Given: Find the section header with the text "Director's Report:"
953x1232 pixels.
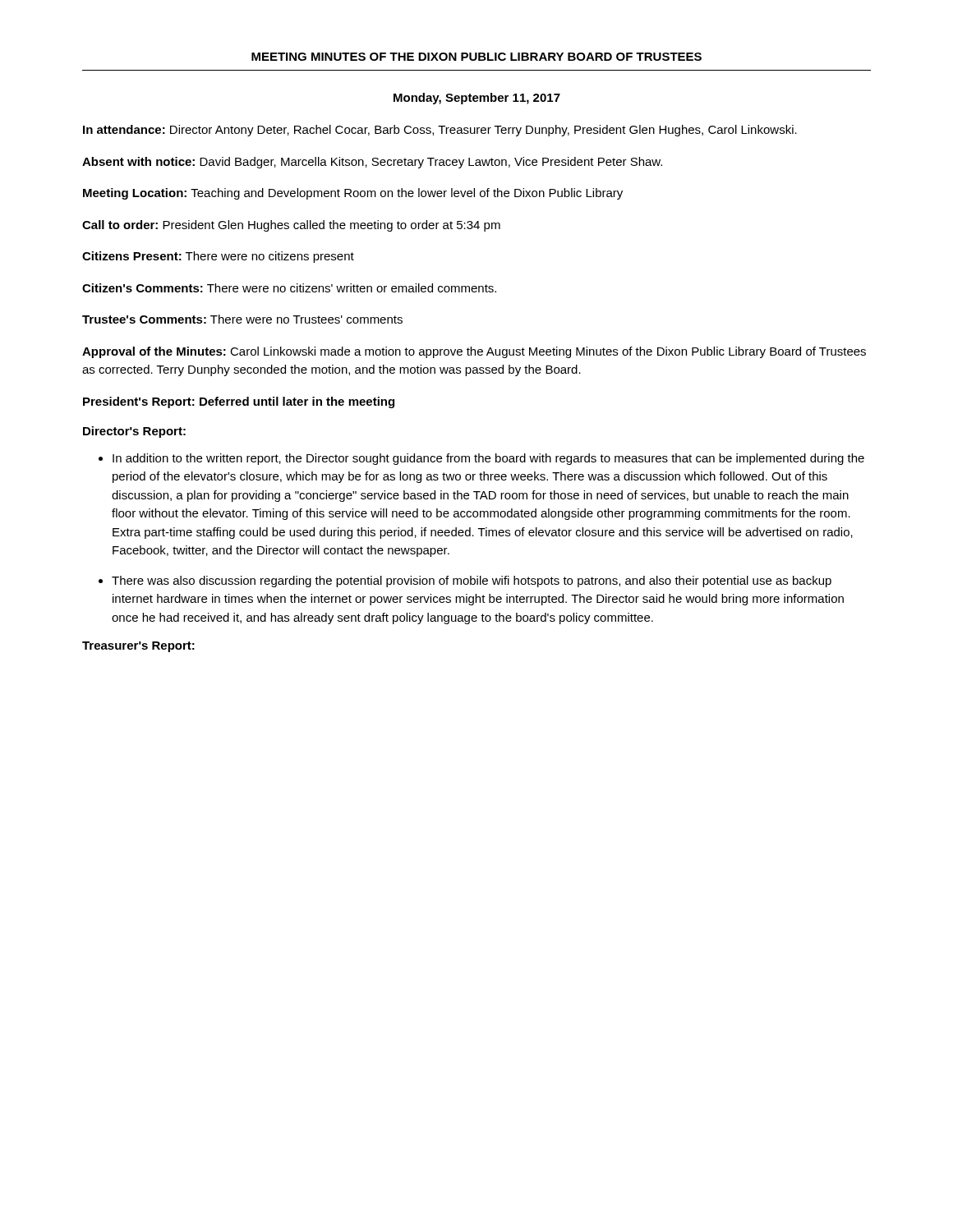Looking at the screenshot, I should click(134, 431).
